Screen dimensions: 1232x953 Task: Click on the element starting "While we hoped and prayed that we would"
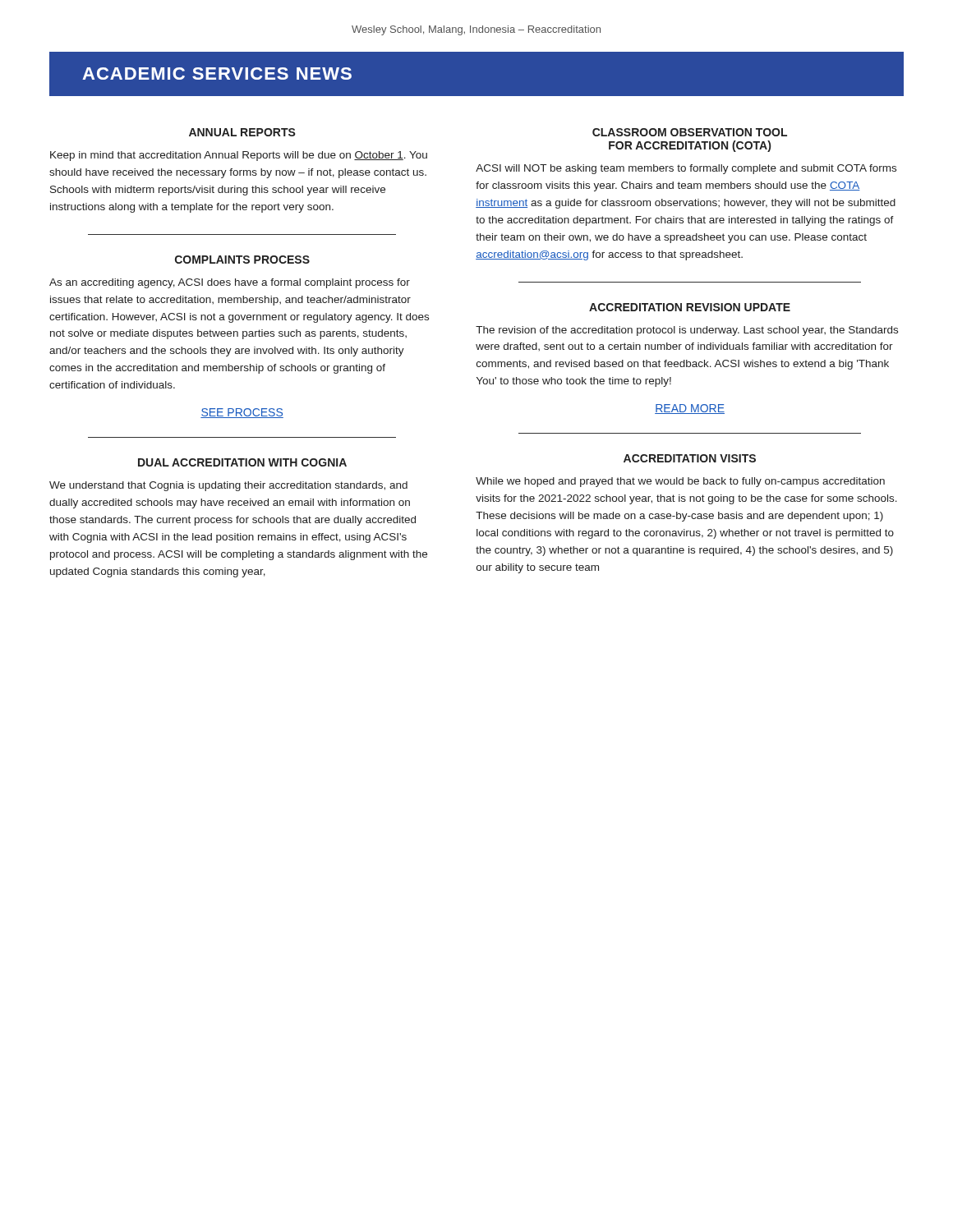(x=687, y=524)
